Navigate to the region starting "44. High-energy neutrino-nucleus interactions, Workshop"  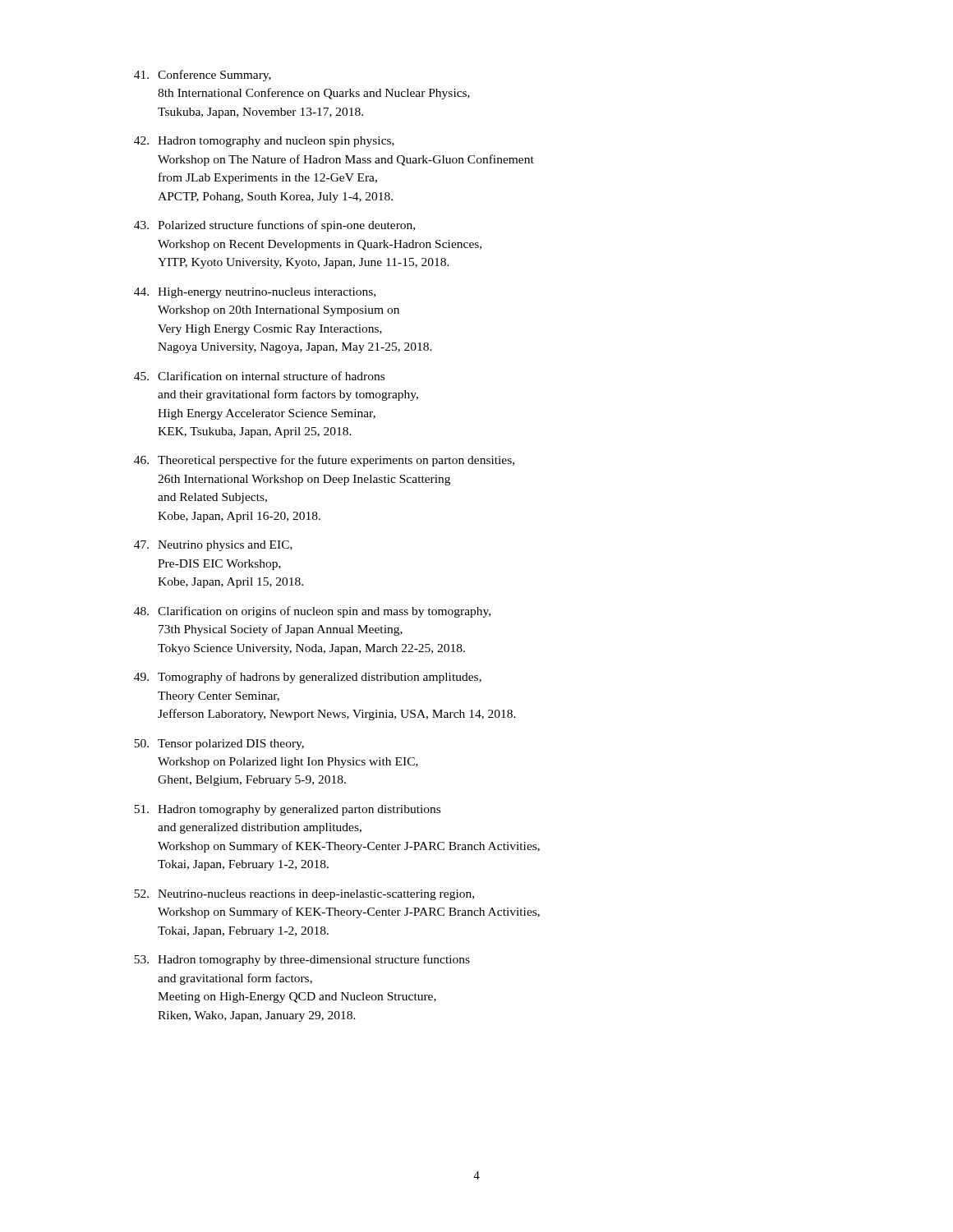click(255, 293)
